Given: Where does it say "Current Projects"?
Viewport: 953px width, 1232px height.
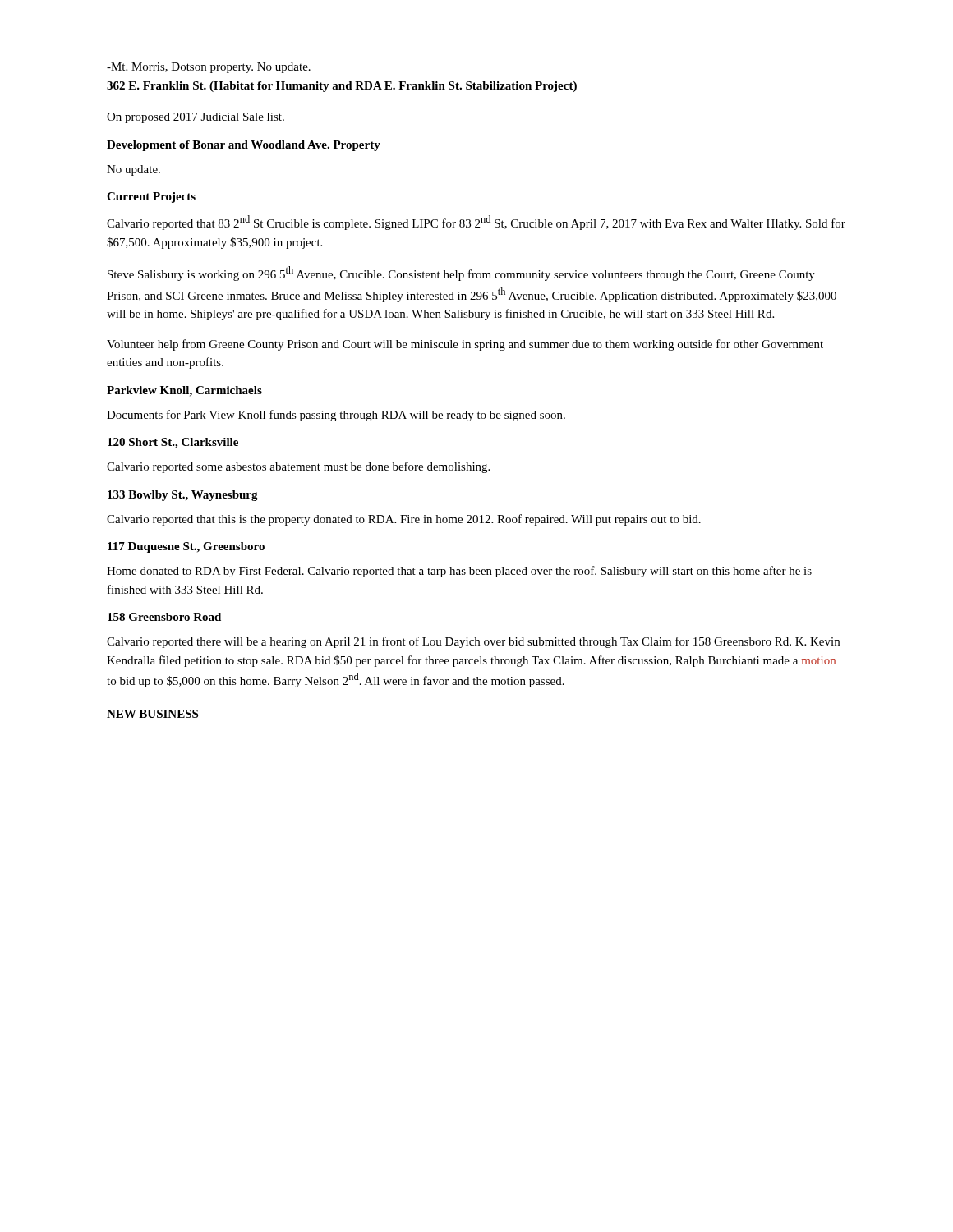Looking at the screenshot, I should point(151,196).
